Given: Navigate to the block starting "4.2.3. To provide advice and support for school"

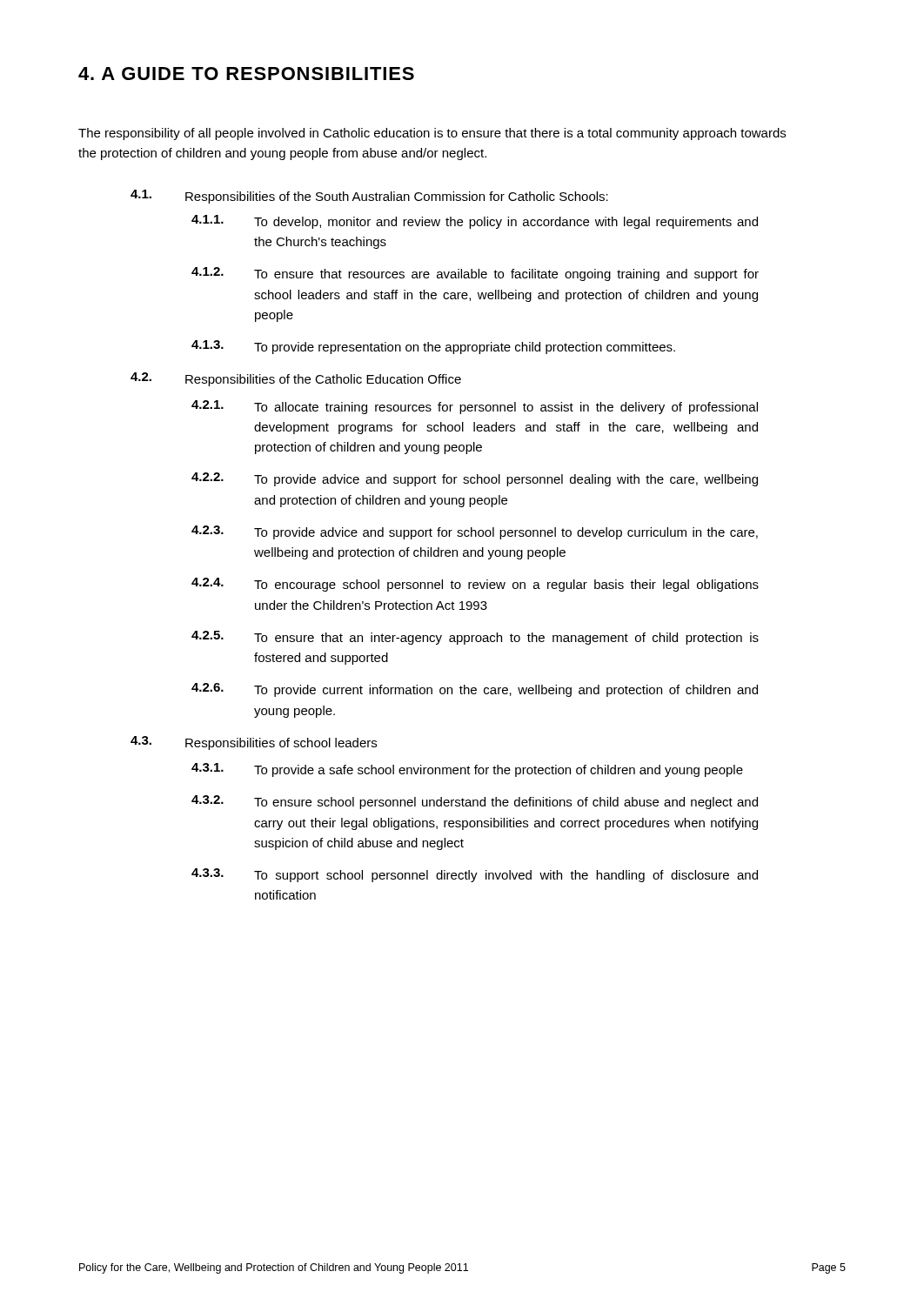Looking at the screenshot, I should [x=475, y=542].
